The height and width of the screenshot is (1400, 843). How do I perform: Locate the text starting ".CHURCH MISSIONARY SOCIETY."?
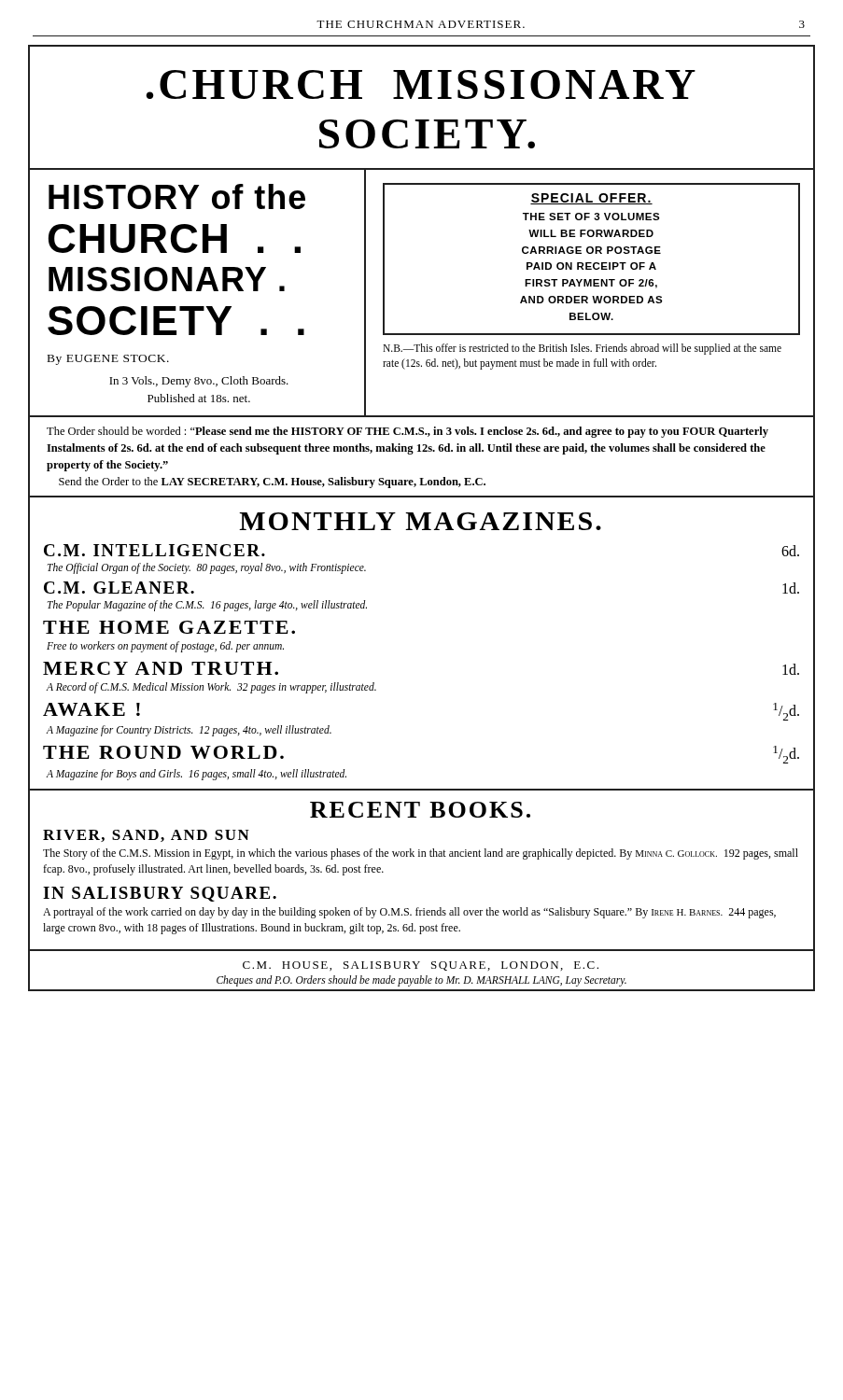point(422,109)
